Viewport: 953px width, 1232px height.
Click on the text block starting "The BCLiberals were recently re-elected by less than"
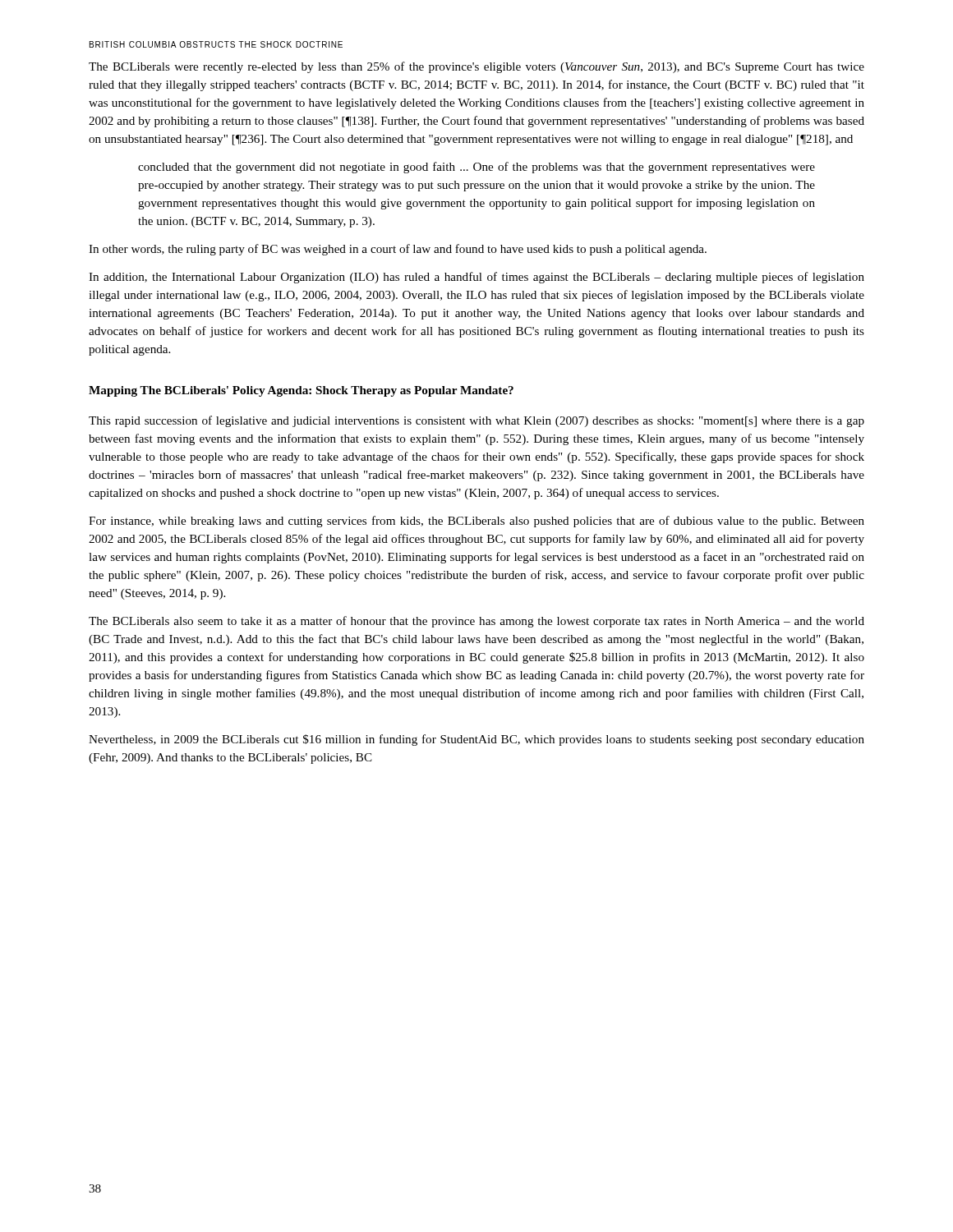476,103
